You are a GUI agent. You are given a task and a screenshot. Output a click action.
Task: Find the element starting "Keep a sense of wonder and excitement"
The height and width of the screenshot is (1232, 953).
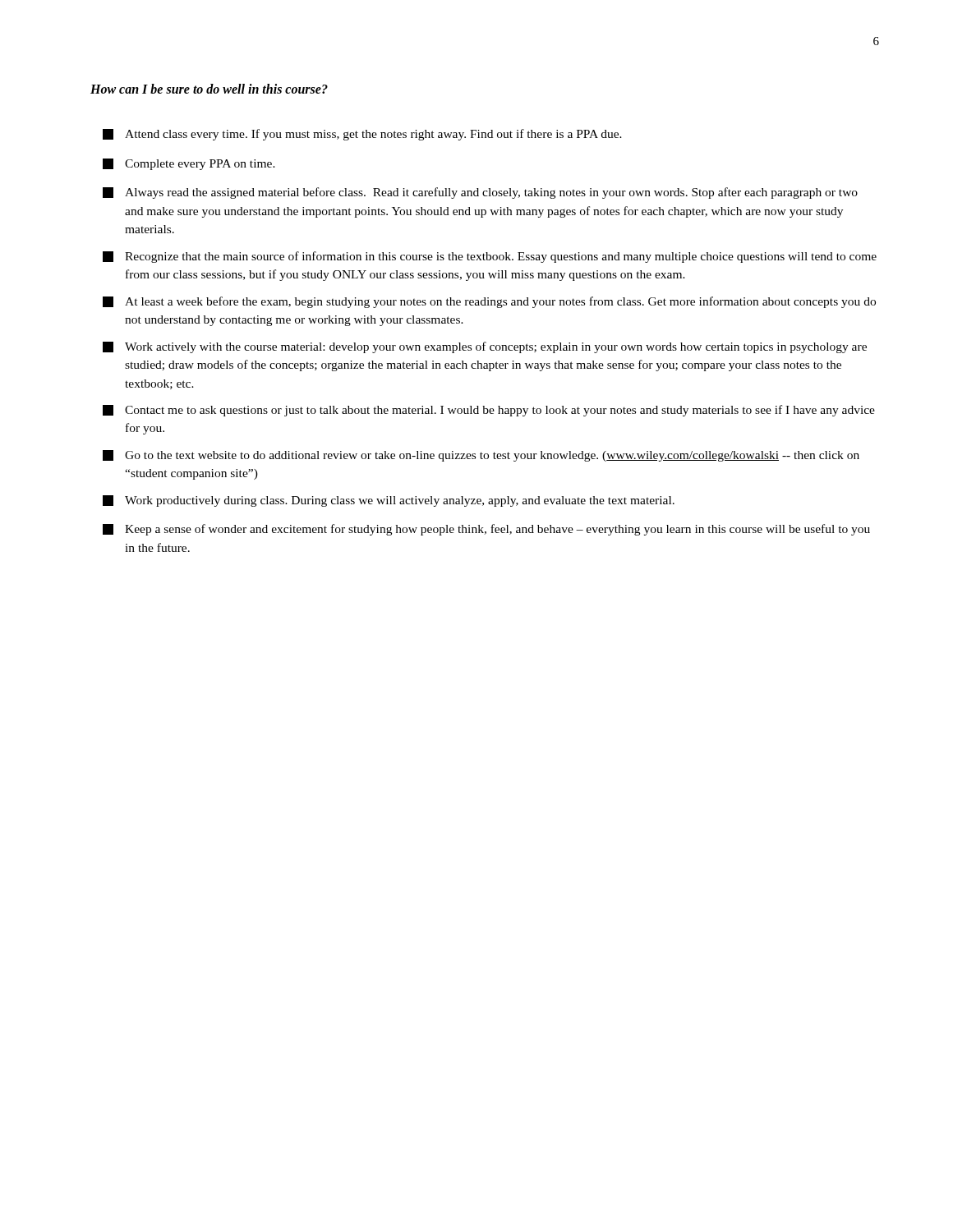[x=485, y=539]
